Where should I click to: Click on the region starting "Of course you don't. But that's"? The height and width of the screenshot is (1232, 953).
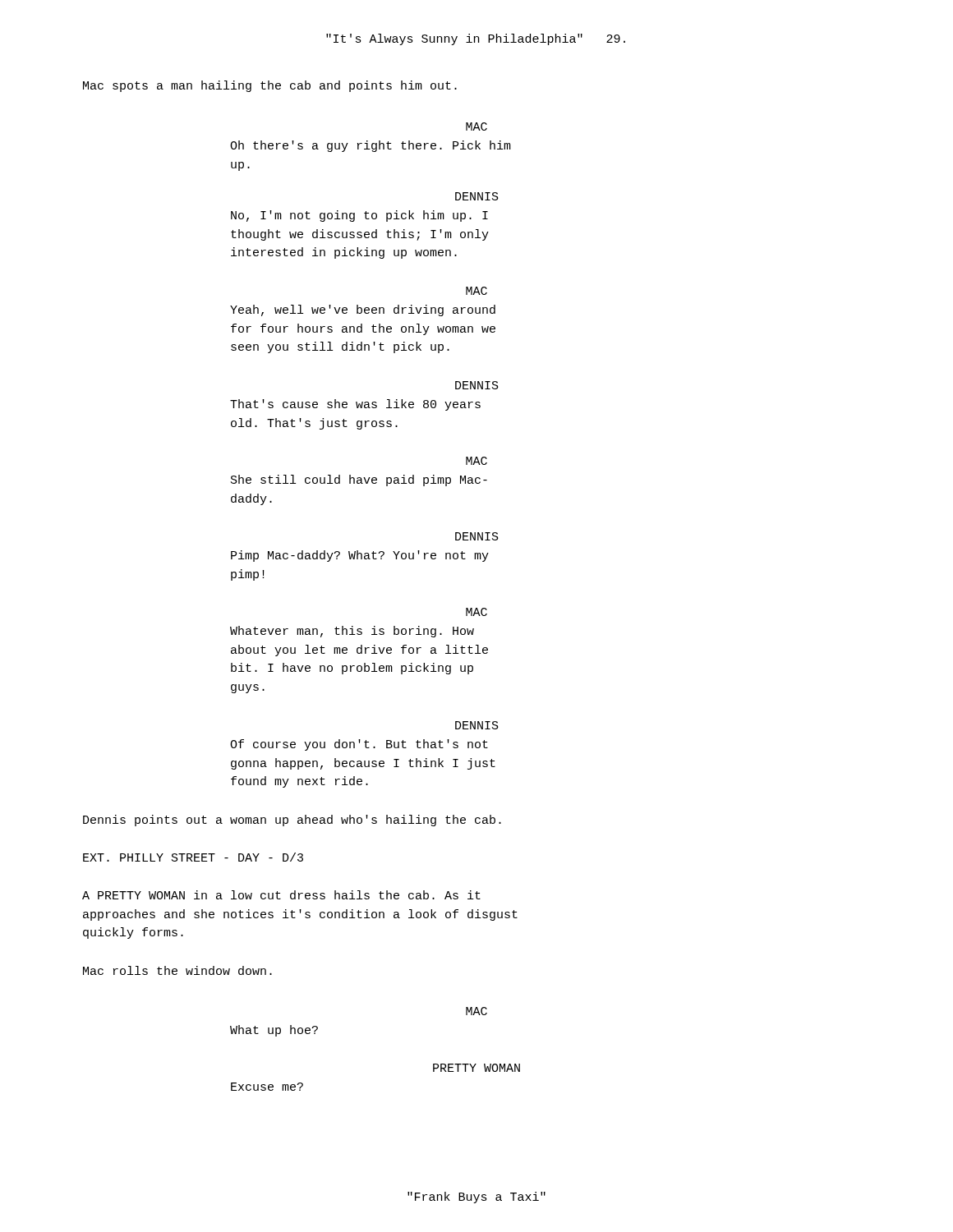363,764
